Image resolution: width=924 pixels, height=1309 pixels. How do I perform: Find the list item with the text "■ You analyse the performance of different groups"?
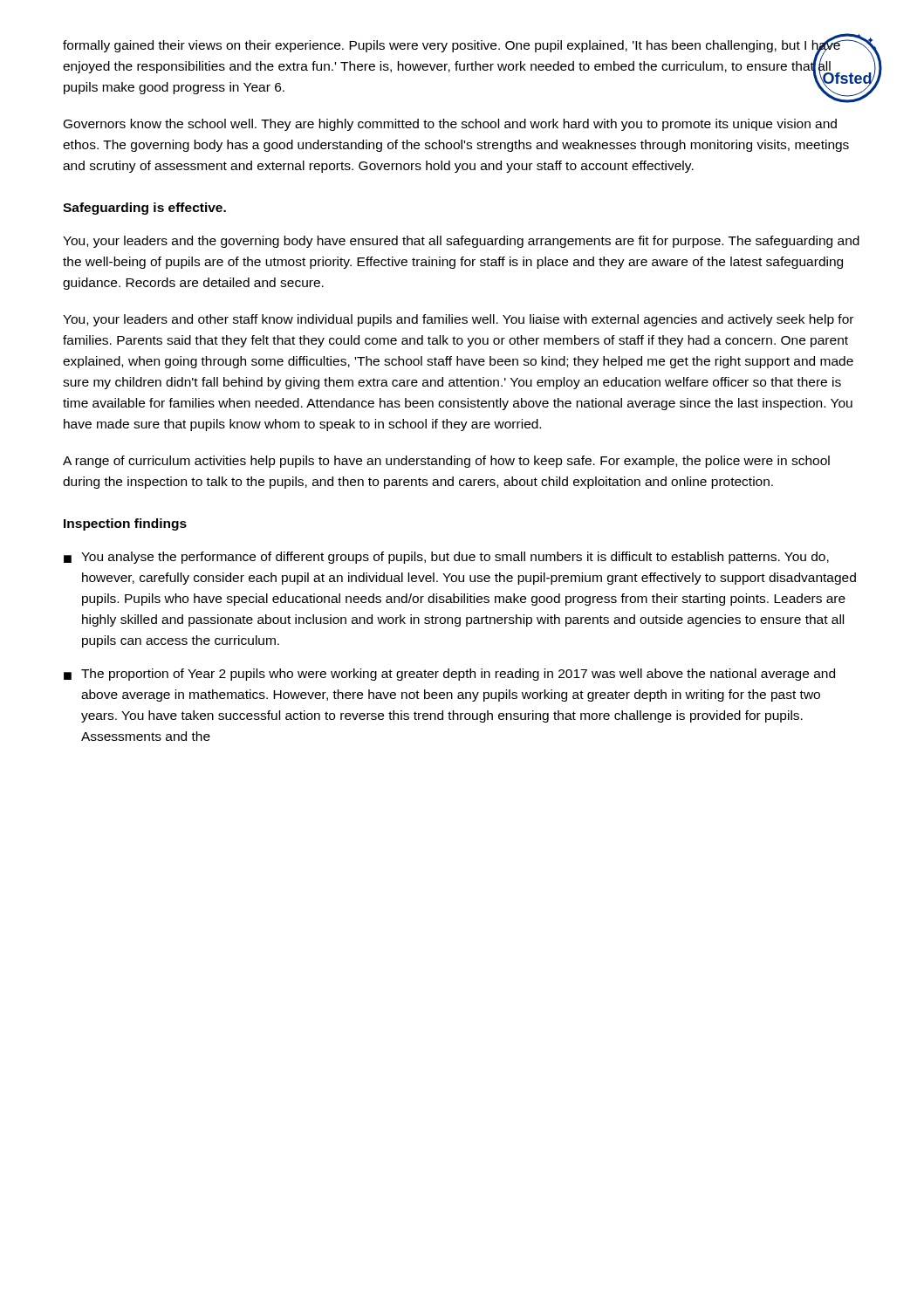pyautogui.click(x=462, y=599)
